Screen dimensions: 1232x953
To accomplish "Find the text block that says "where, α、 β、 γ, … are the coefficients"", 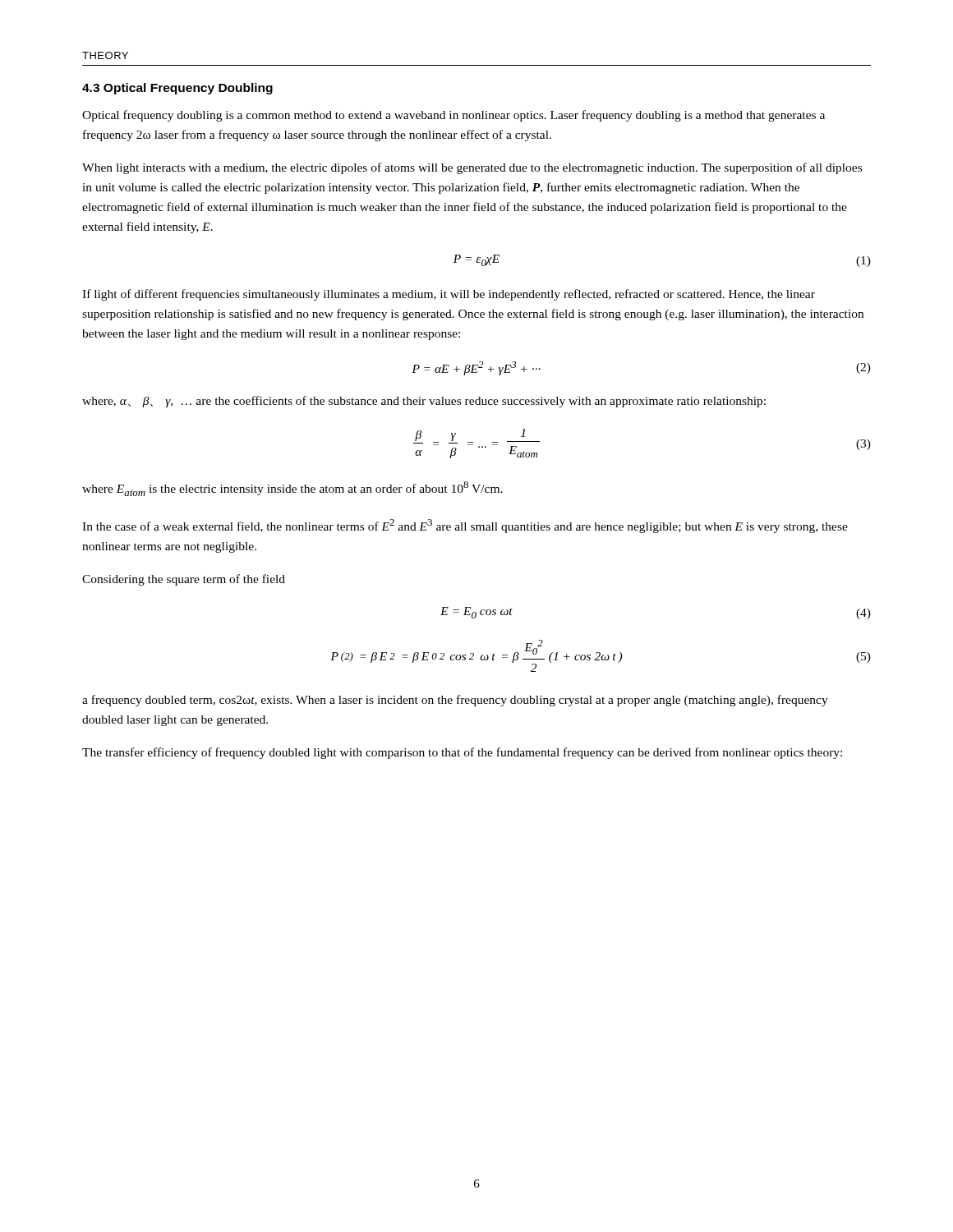I will coord(424,401).
